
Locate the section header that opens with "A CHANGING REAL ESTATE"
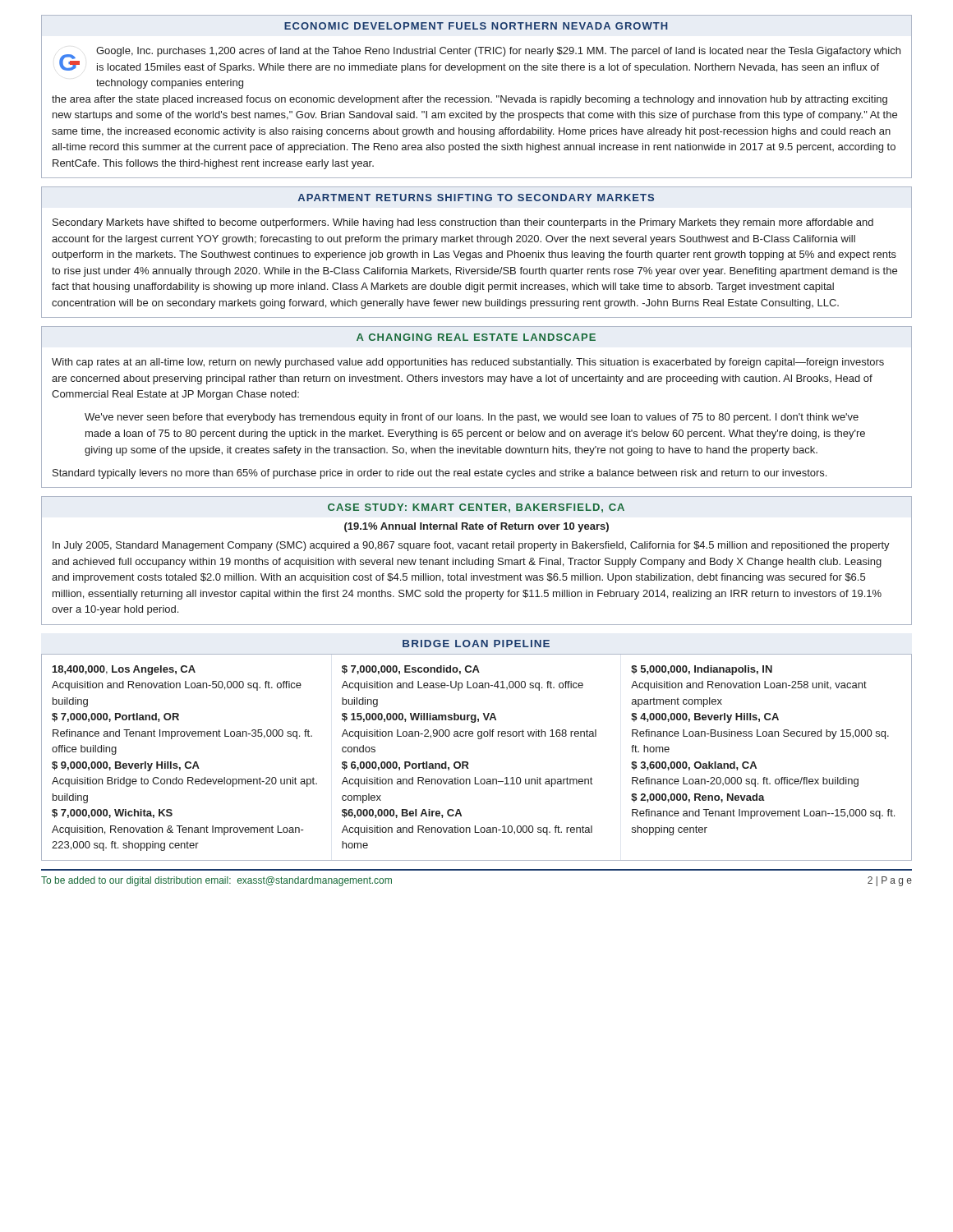click(476, 337)
